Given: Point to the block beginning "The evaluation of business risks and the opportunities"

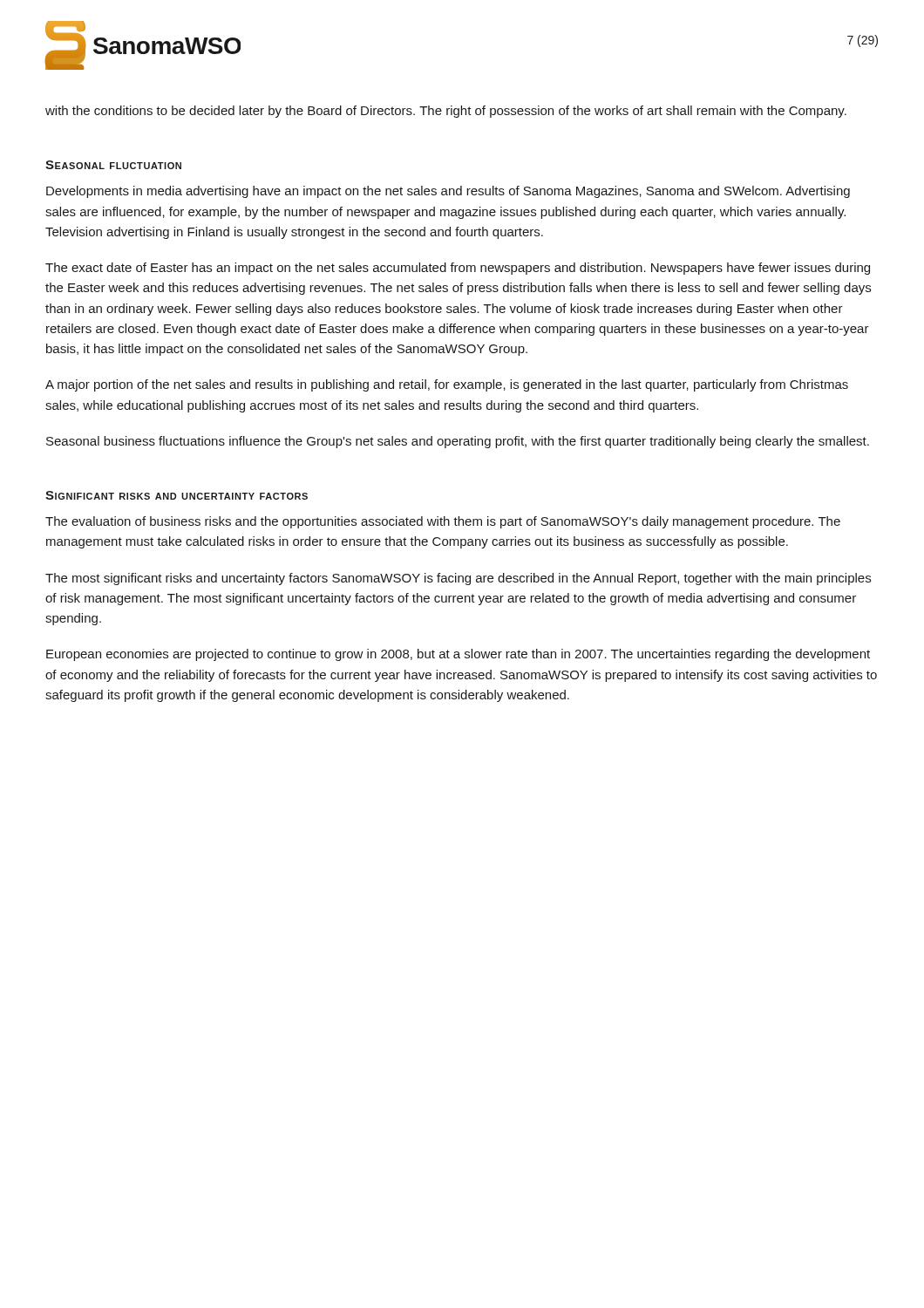Looking at the screenshot, I should pyautogui.click(x=443, y=531).
